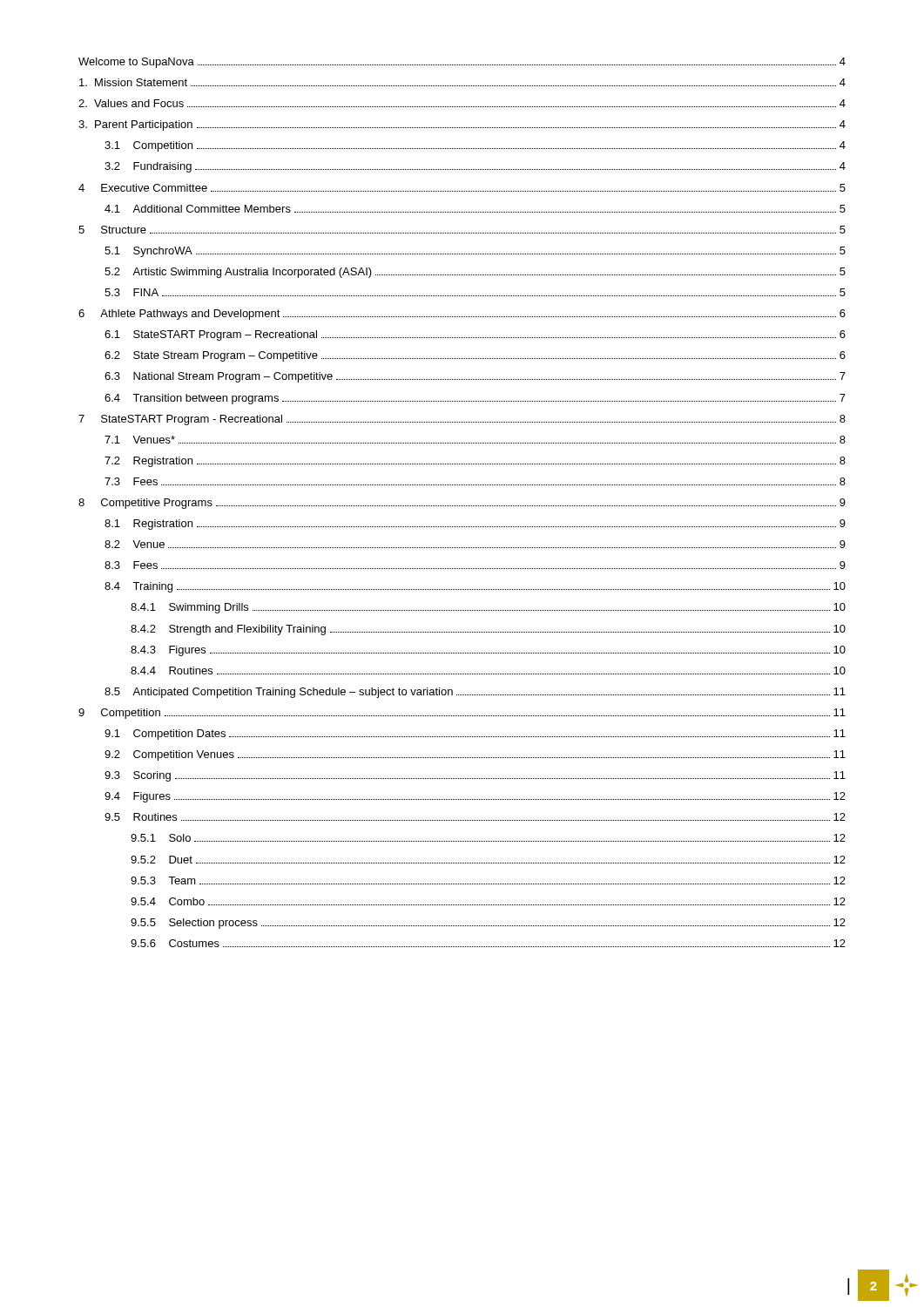Locate the list item containing "6.4 Transition between programs 7"

click(x=475, y=398)
